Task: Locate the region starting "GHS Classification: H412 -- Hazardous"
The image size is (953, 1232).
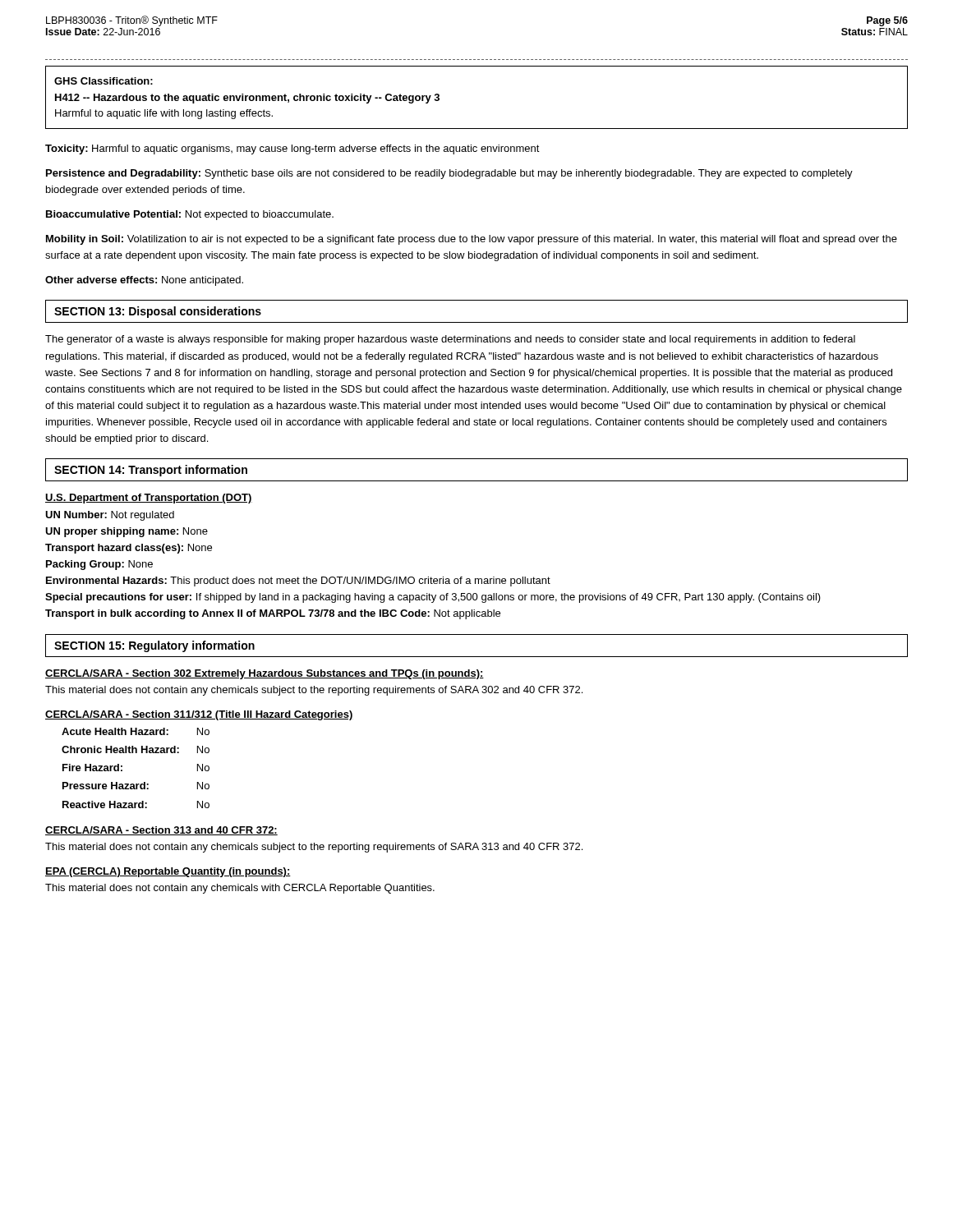Action: [104, 81]
